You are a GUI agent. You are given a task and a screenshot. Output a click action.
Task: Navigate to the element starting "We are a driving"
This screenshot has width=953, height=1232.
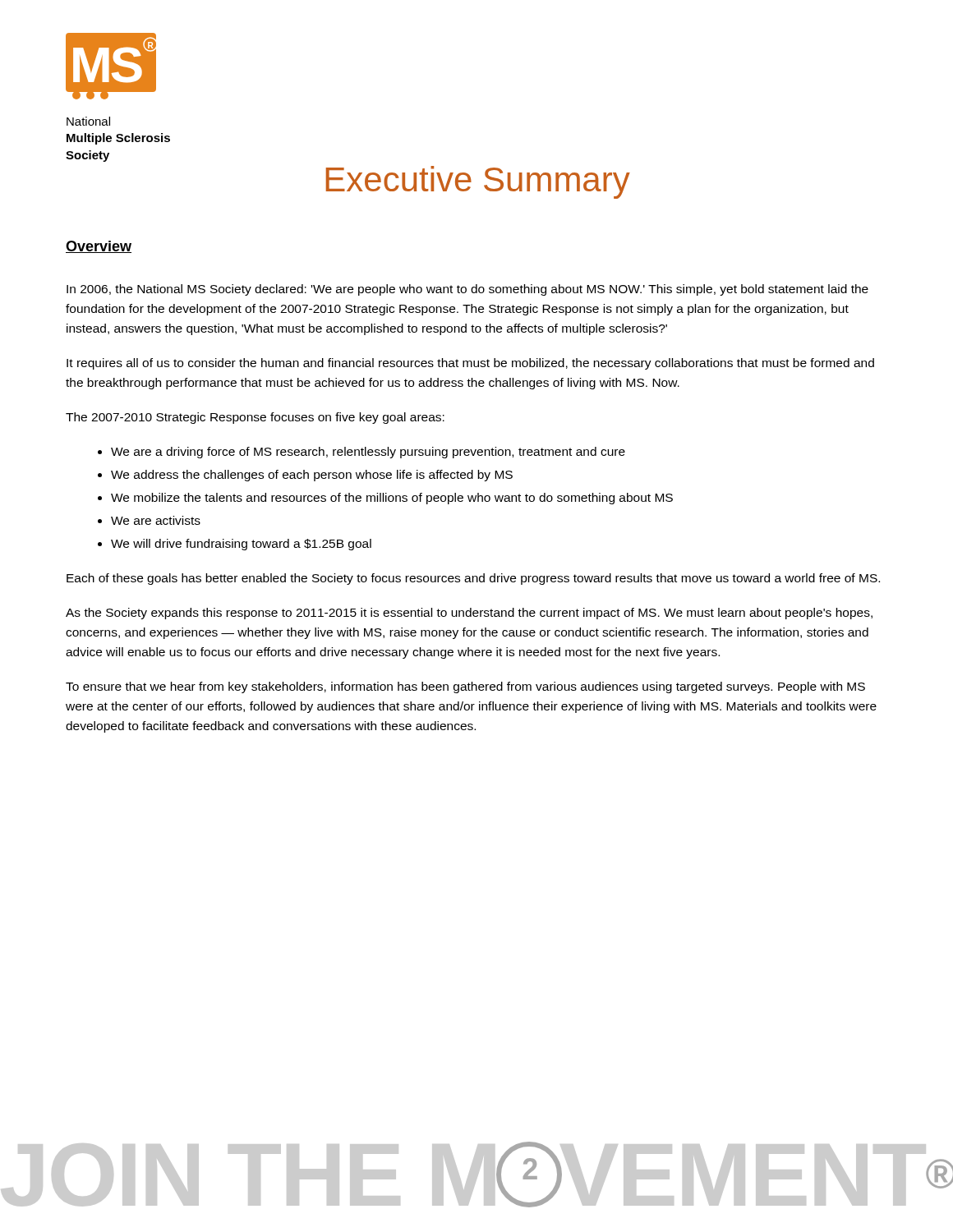click(368, 451)
